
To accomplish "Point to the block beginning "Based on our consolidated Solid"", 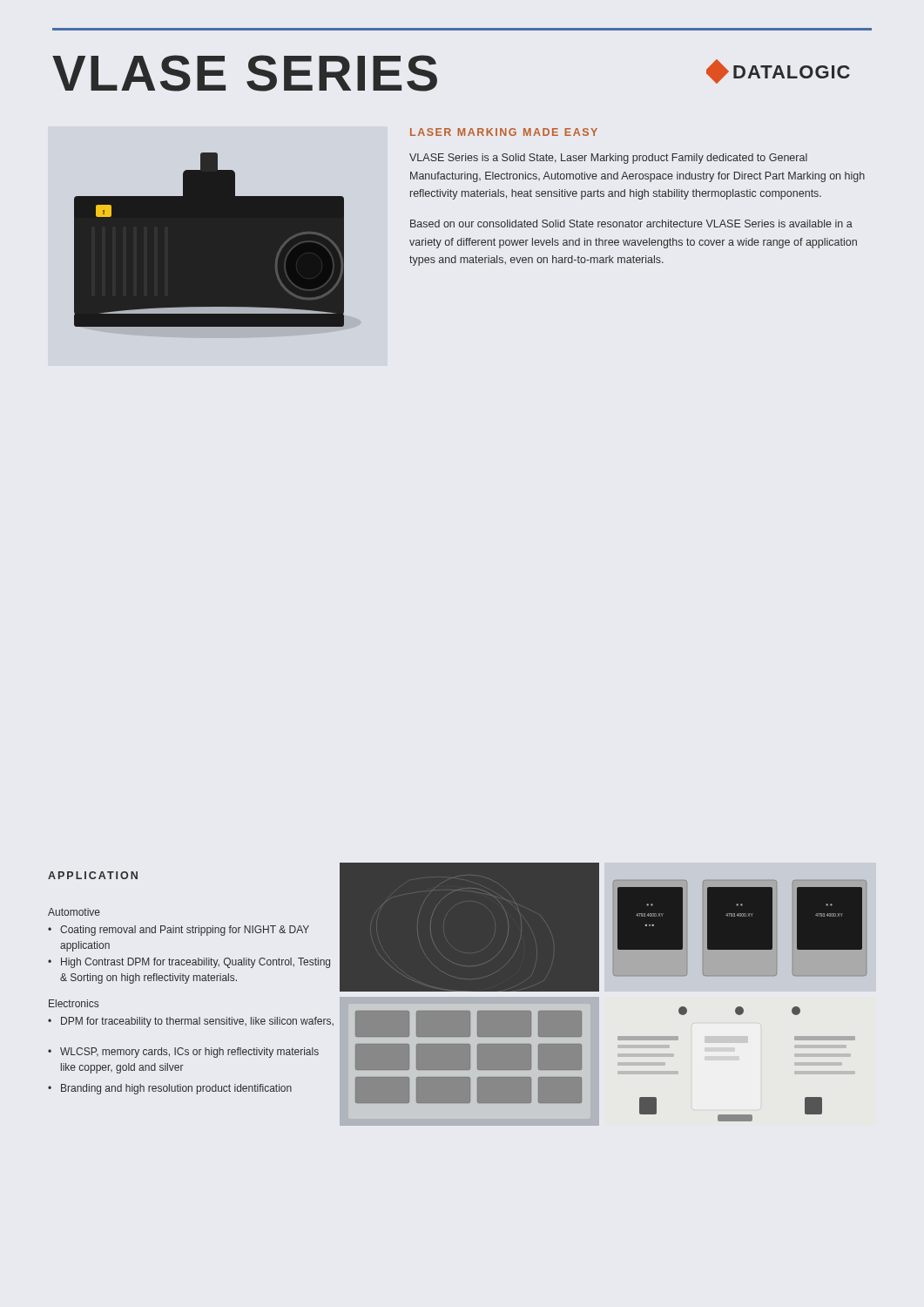I will [633, 242].
